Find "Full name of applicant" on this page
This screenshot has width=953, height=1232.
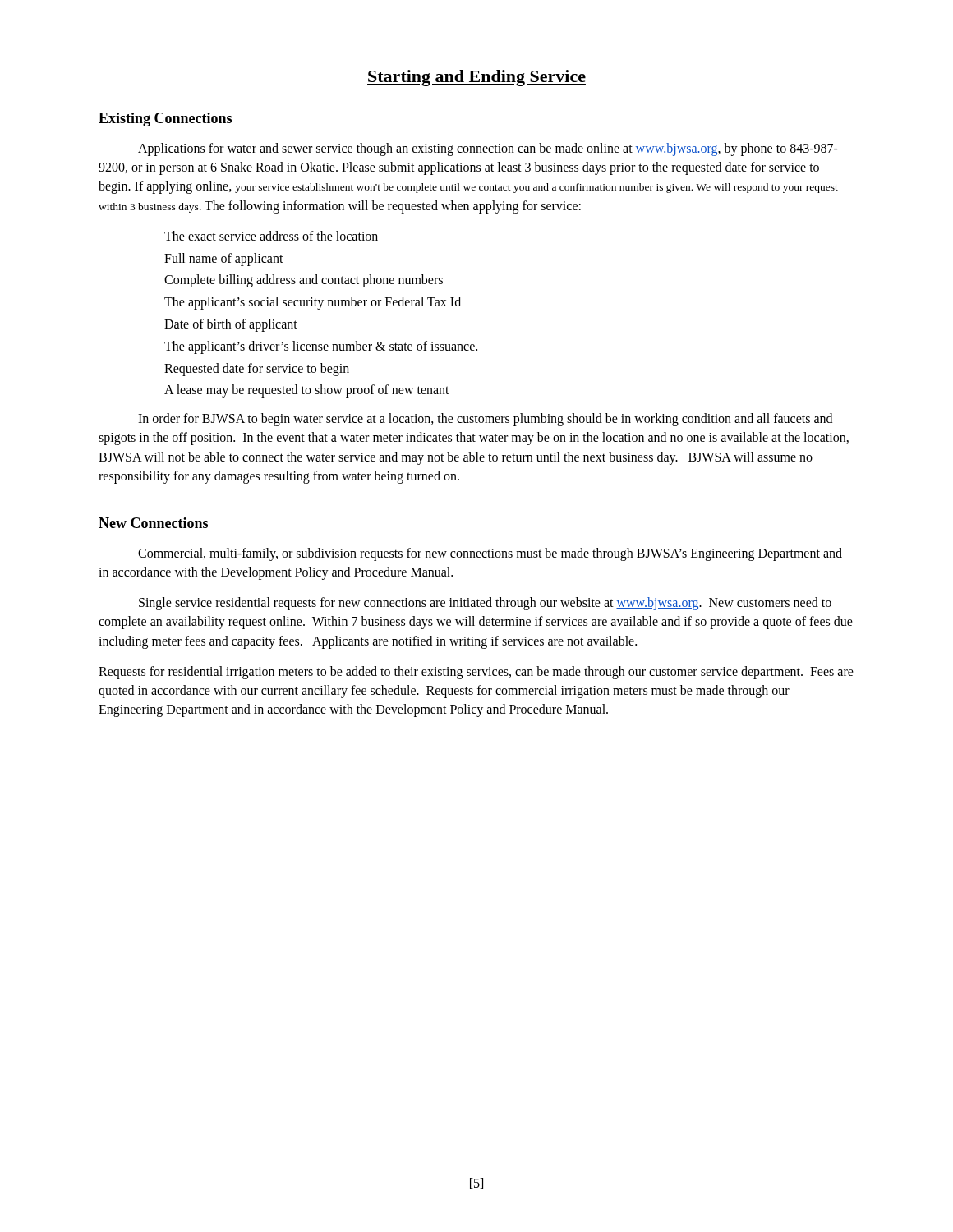point(224,258)
